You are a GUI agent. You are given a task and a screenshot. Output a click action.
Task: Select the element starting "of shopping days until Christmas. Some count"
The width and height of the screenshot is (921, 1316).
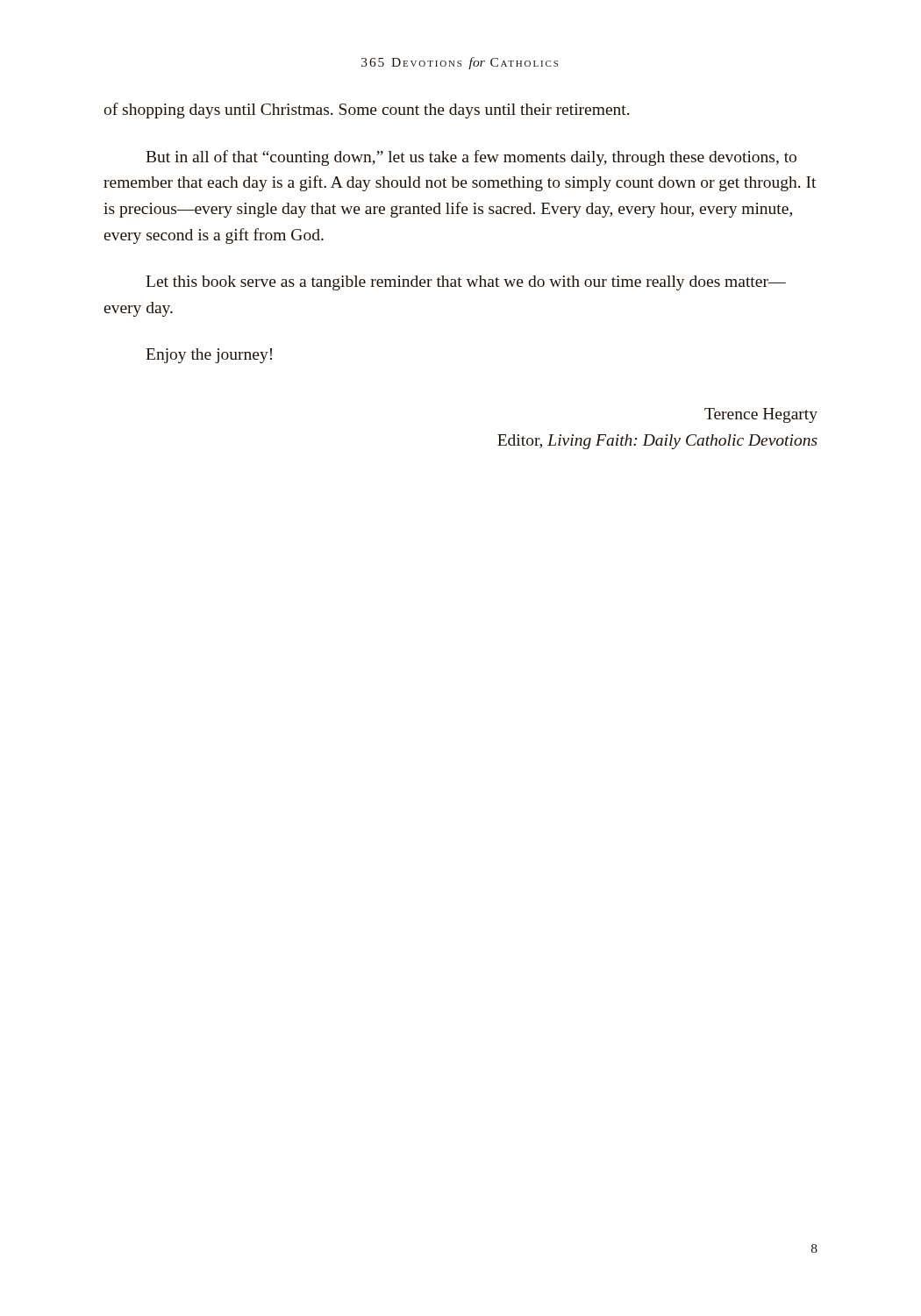pos(367,109)
